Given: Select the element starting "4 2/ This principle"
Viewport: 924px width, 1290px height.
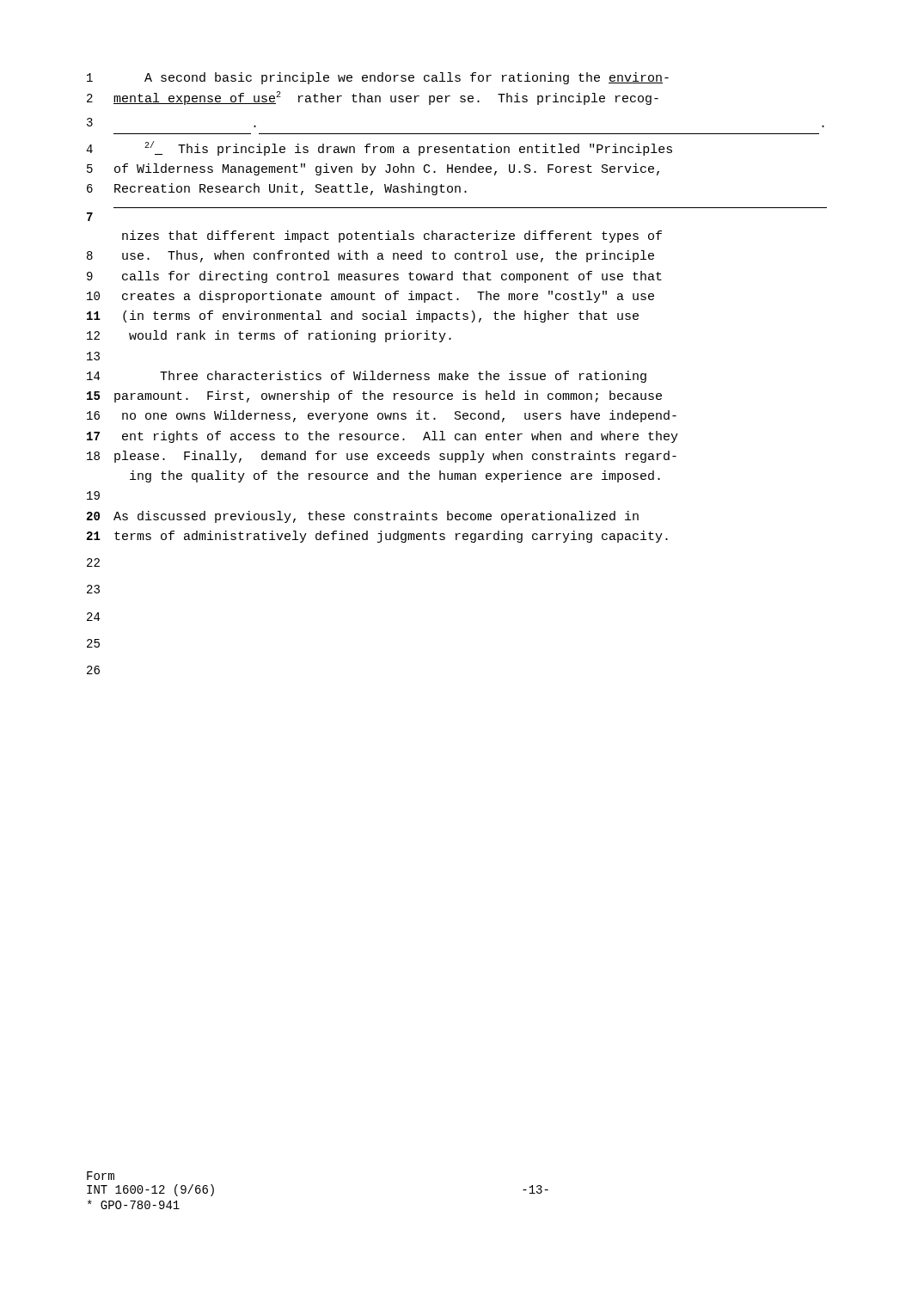Looking at the screenshot, I should click(471, 170).
